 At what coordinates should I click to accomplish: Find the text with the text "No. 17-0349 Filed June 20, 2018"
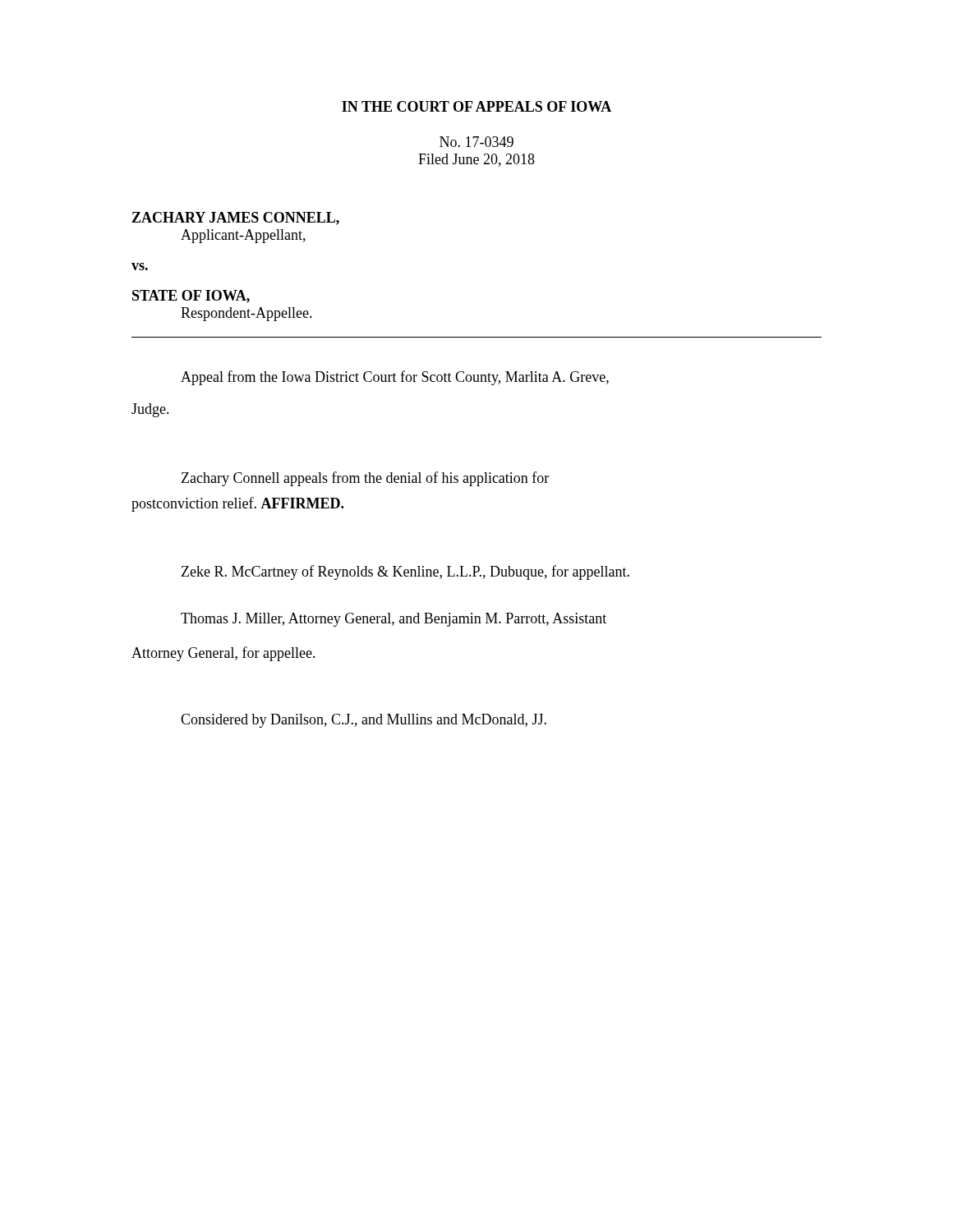point(476,151)
